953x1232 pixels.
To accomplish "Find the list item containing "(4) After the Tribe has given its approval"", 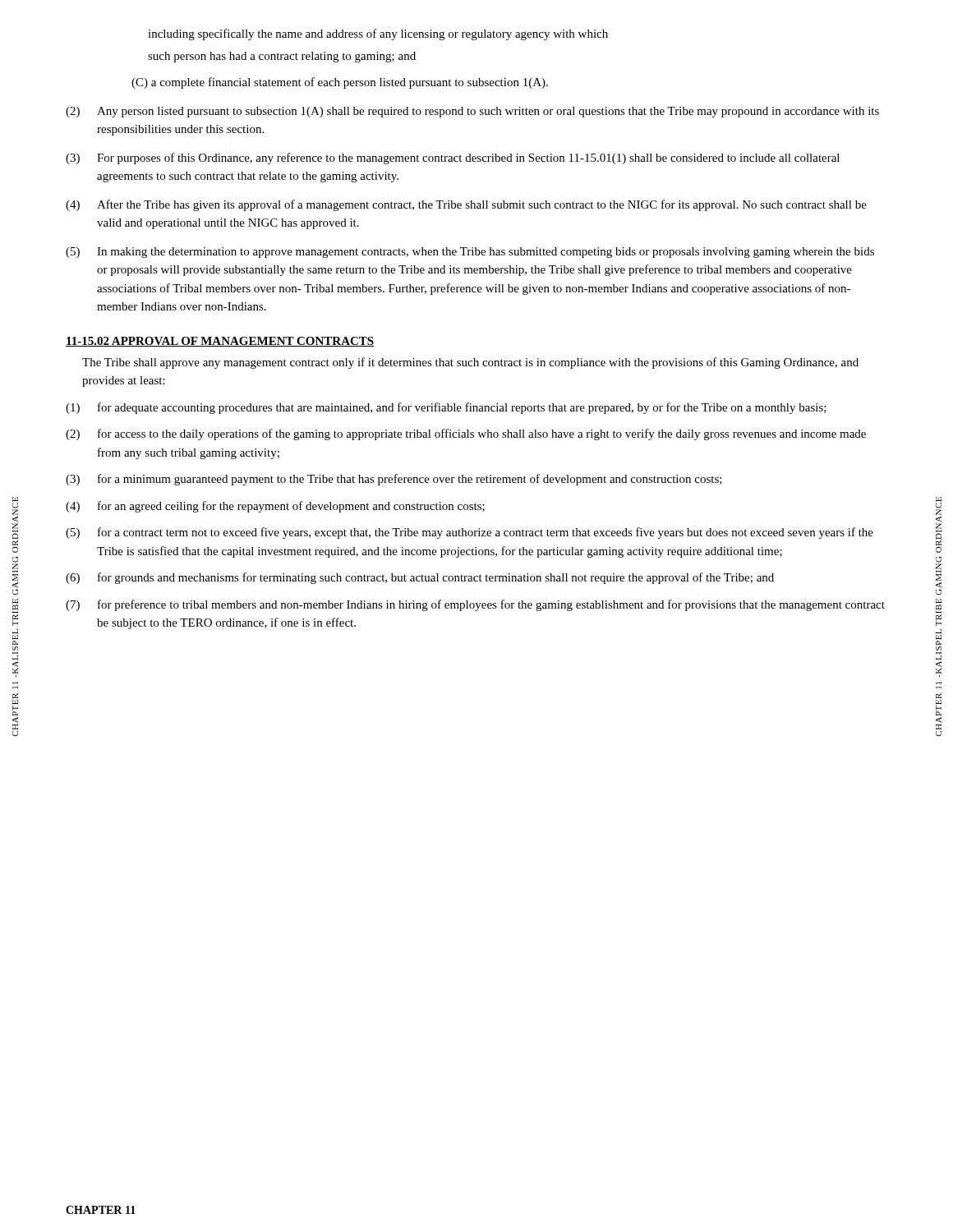I will pyautogui.click(x=476, y=214).
